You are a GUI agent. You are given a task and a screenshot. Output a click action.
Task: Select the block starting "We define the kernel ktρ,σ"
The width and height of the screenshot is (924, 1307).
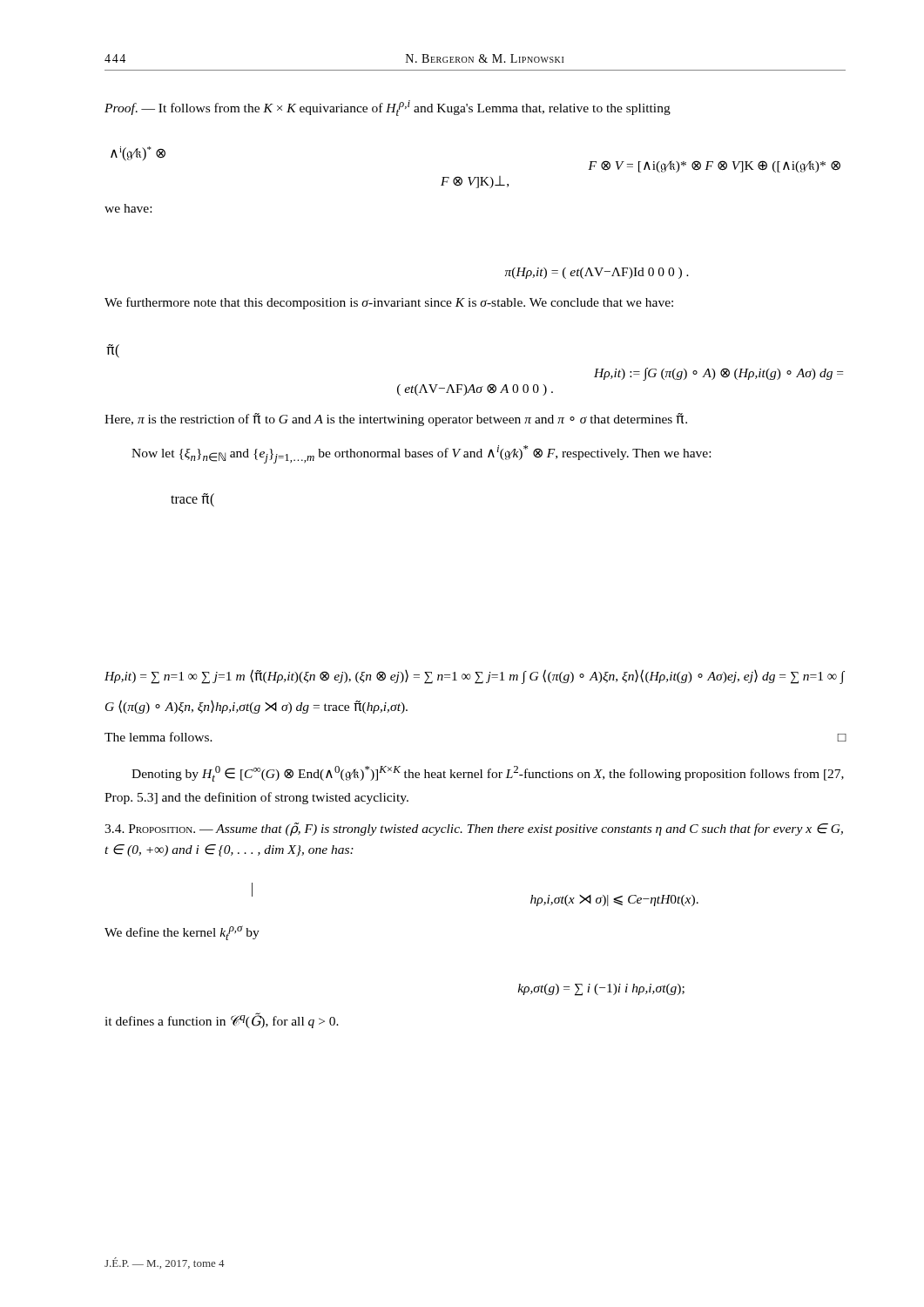coord(182,933)
